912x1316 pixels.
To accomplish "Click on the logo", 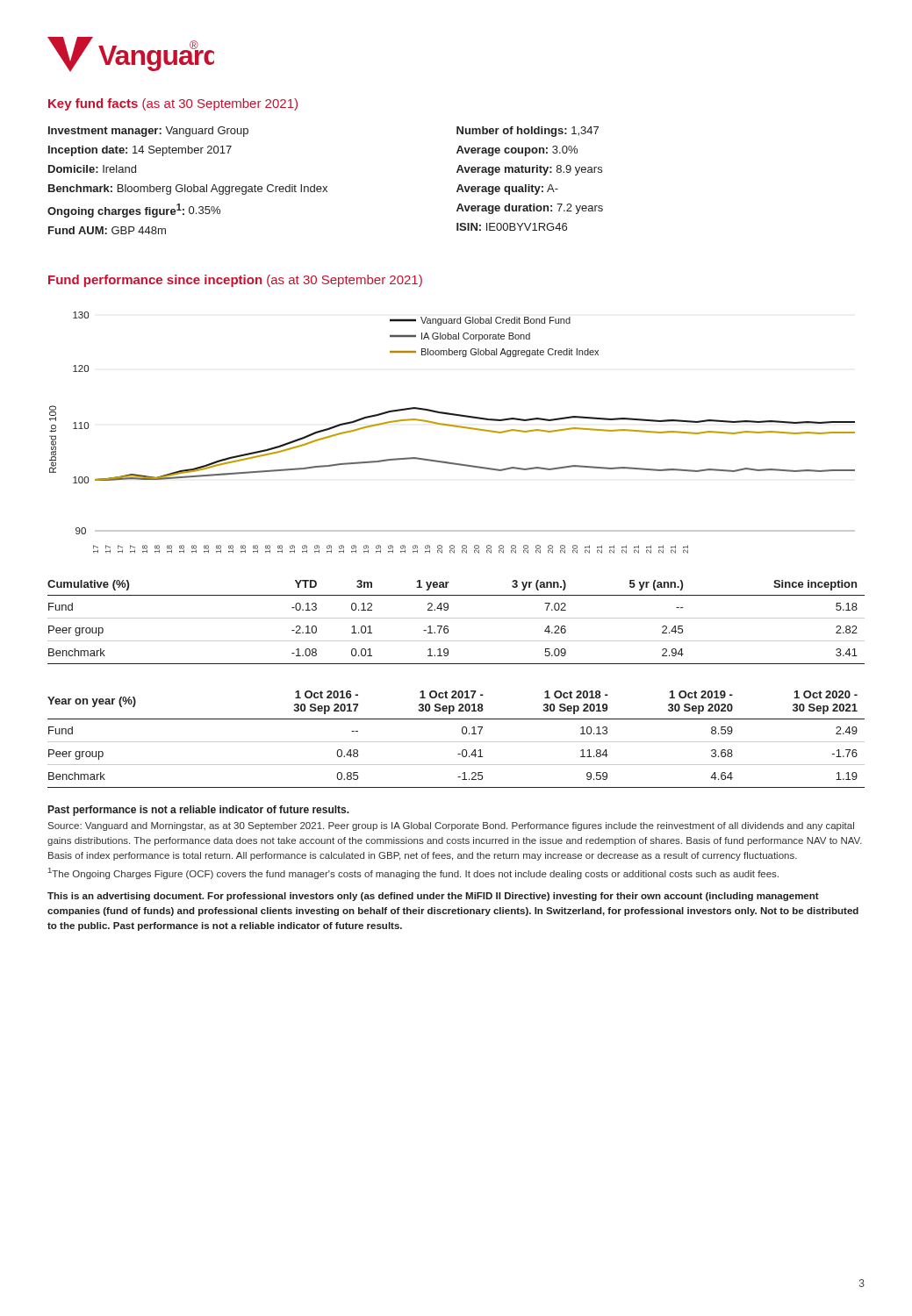I will tap(456, 56).
